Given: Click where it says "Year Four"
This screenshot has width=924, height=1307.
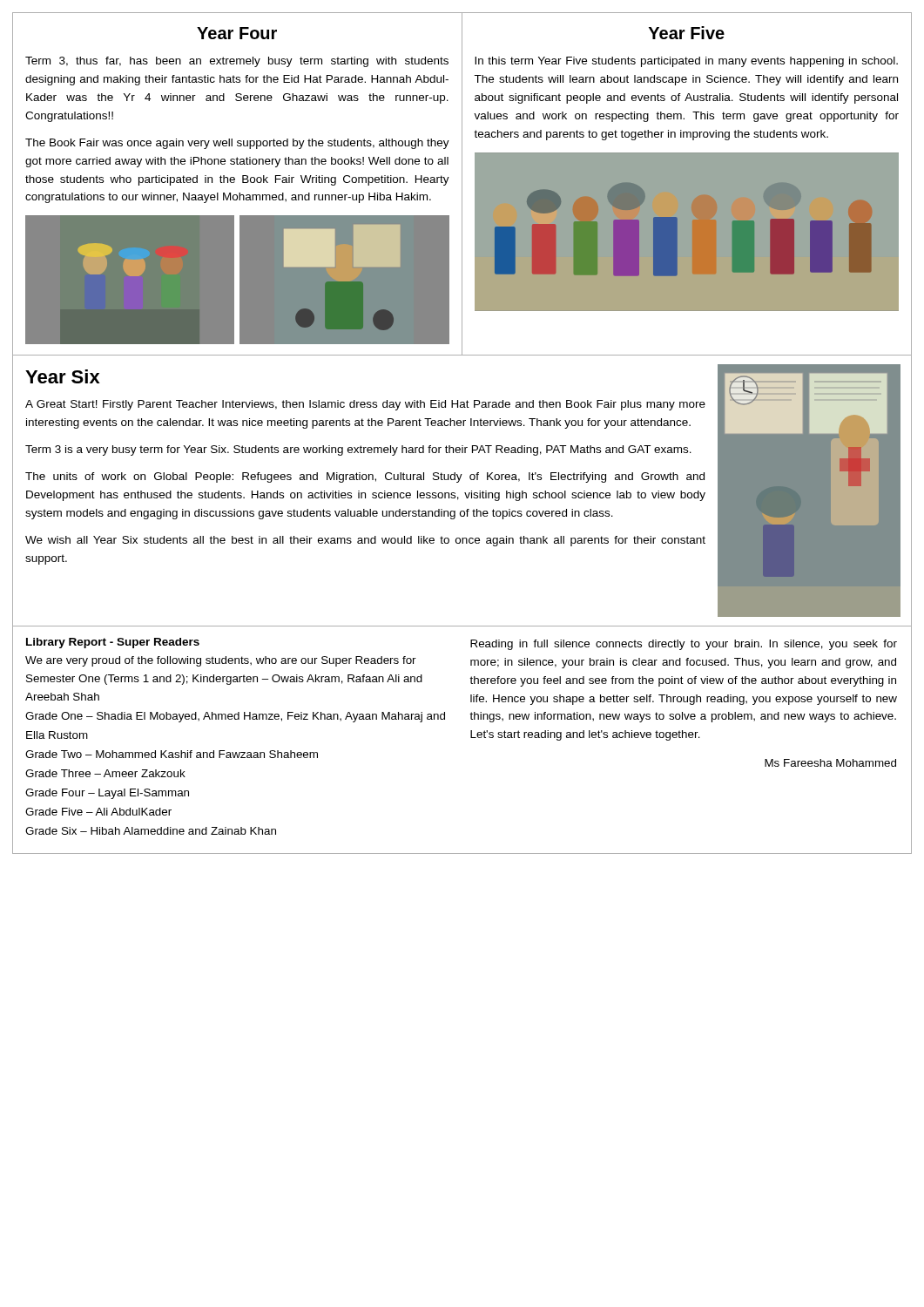Looking at the screenshot, I should tap(237, 33).
